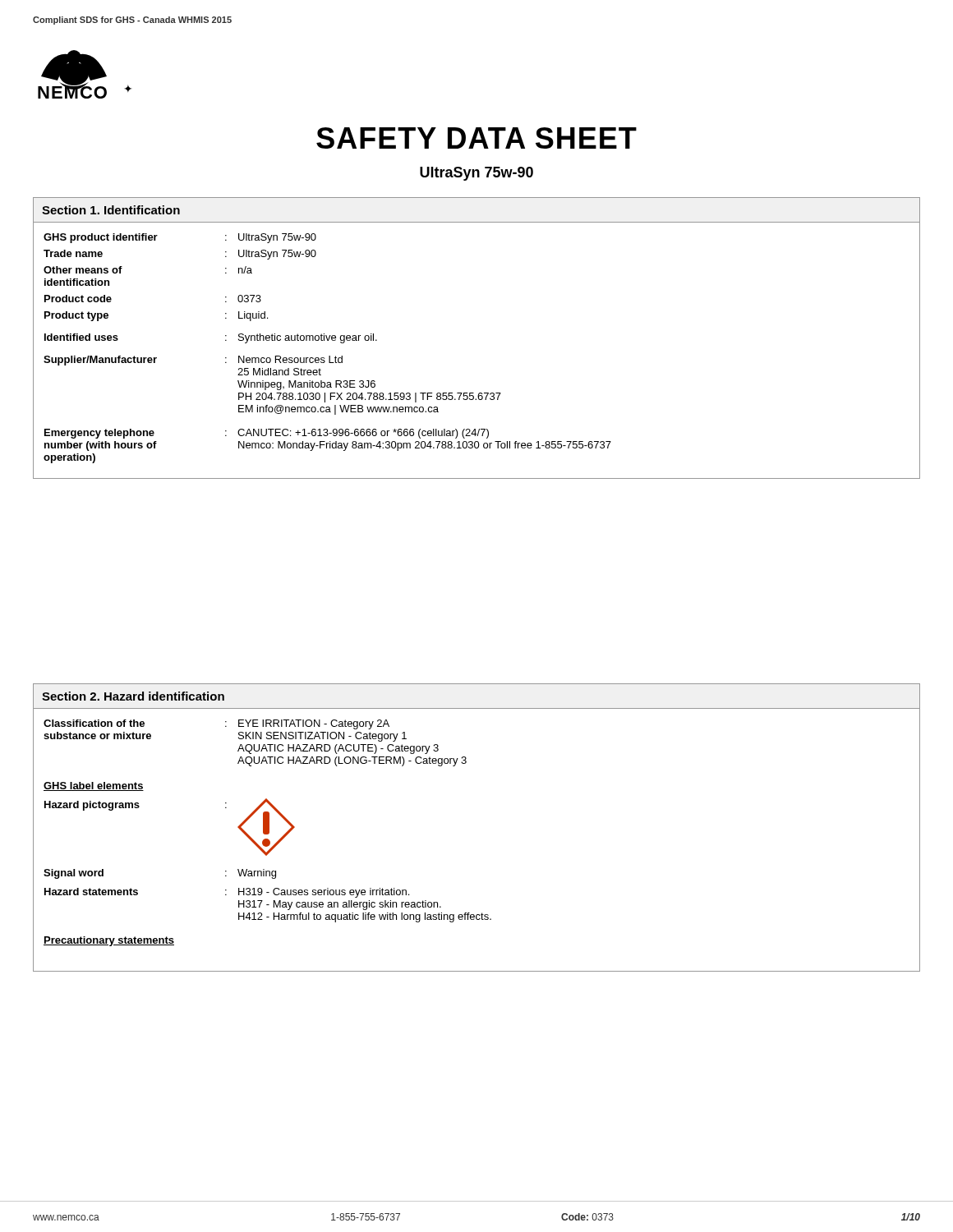The image size is (953, 1232).
Task: Select the section header with the text "Section 2. Hazard identification"
Action: click(476, 827)
